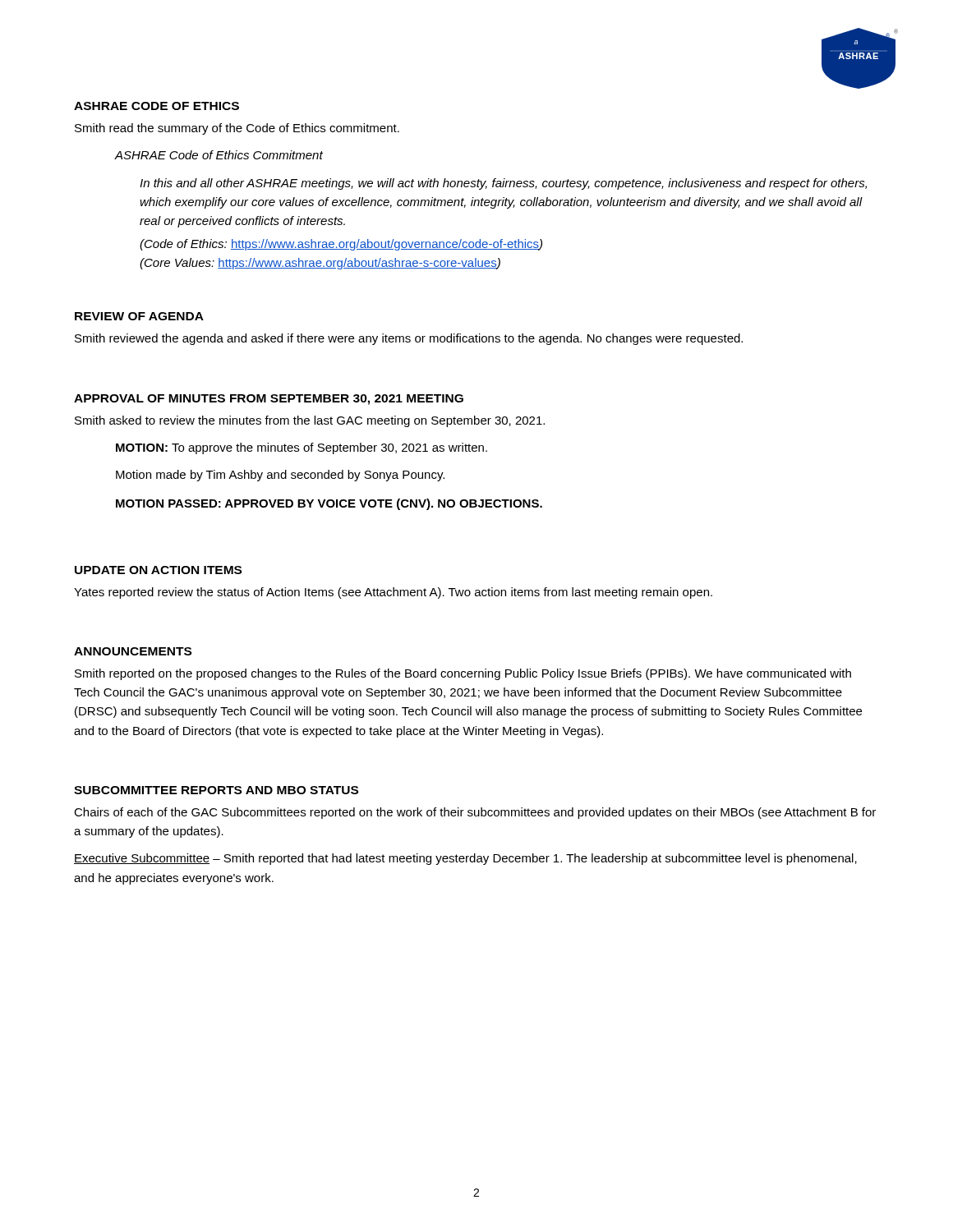
Task: Navigate to the element starting "Smith asked to review the"
Action: 310,420
